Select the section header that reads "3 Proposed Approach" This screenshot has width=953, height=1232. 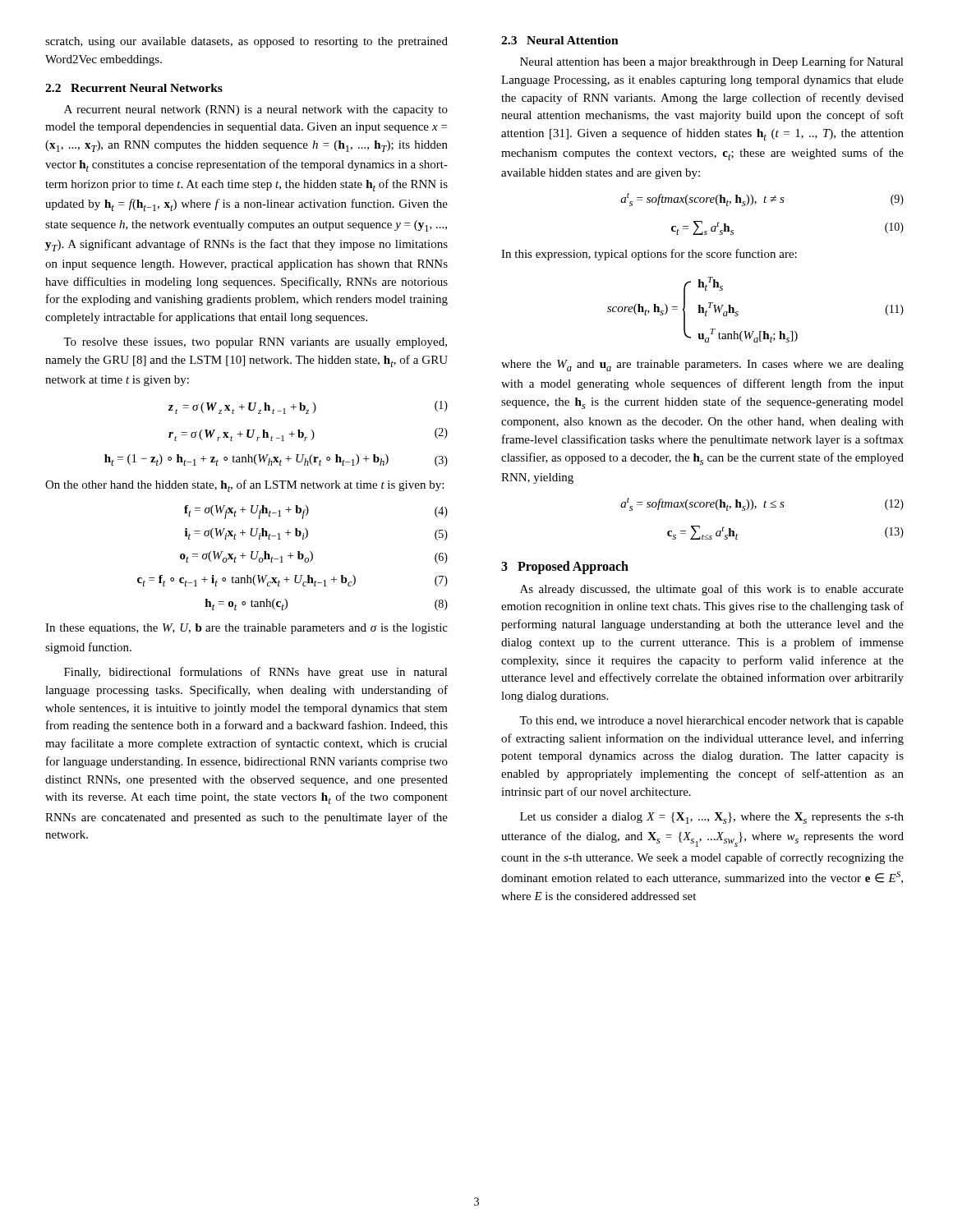click(565, 566)
